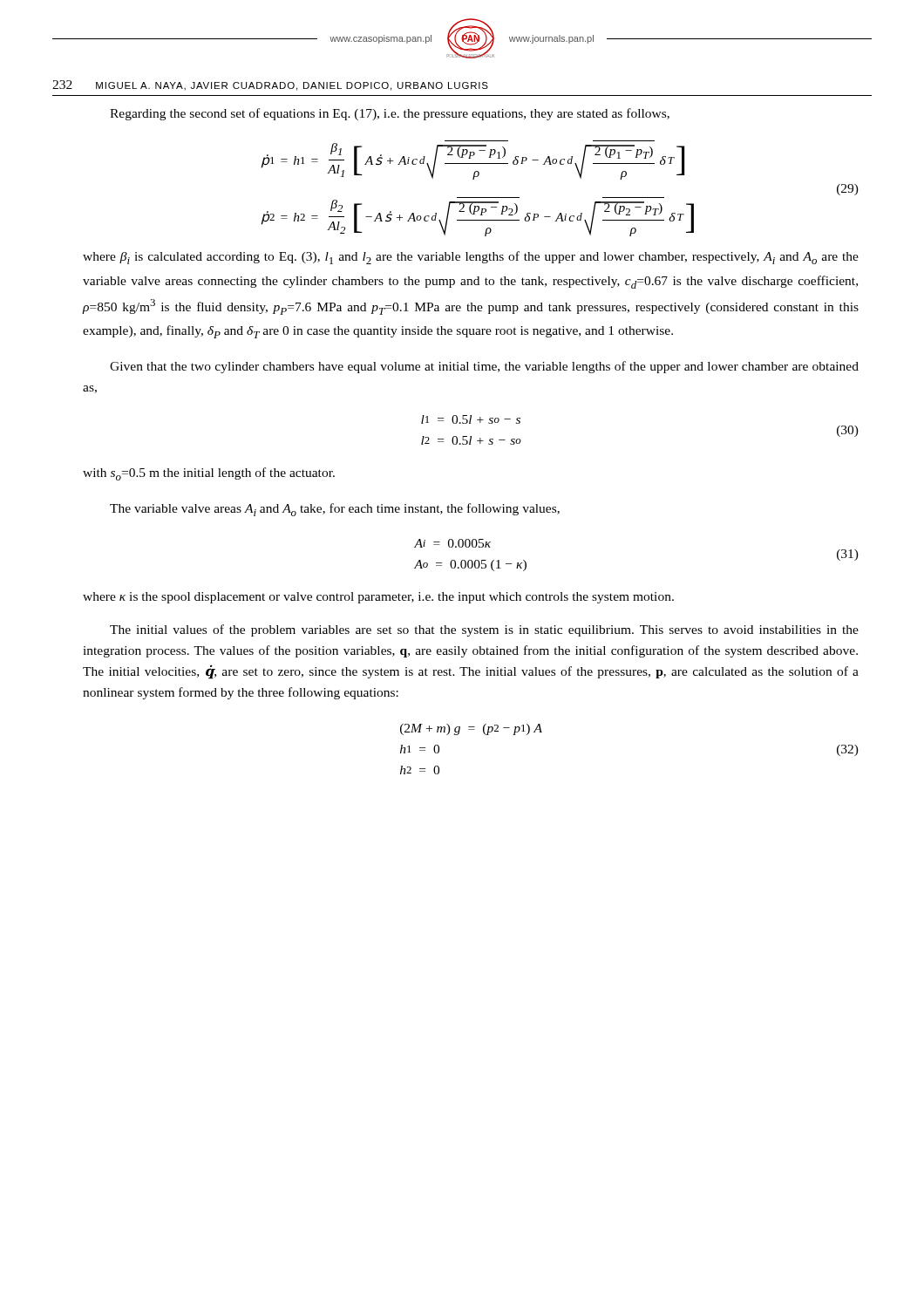Image resolution: width=924 pixels, height=1308 pixels.
Task: Navigate to the region starting "The variable valve areas Ai and"
Action: pyautogui.click(x=335, y=510)
